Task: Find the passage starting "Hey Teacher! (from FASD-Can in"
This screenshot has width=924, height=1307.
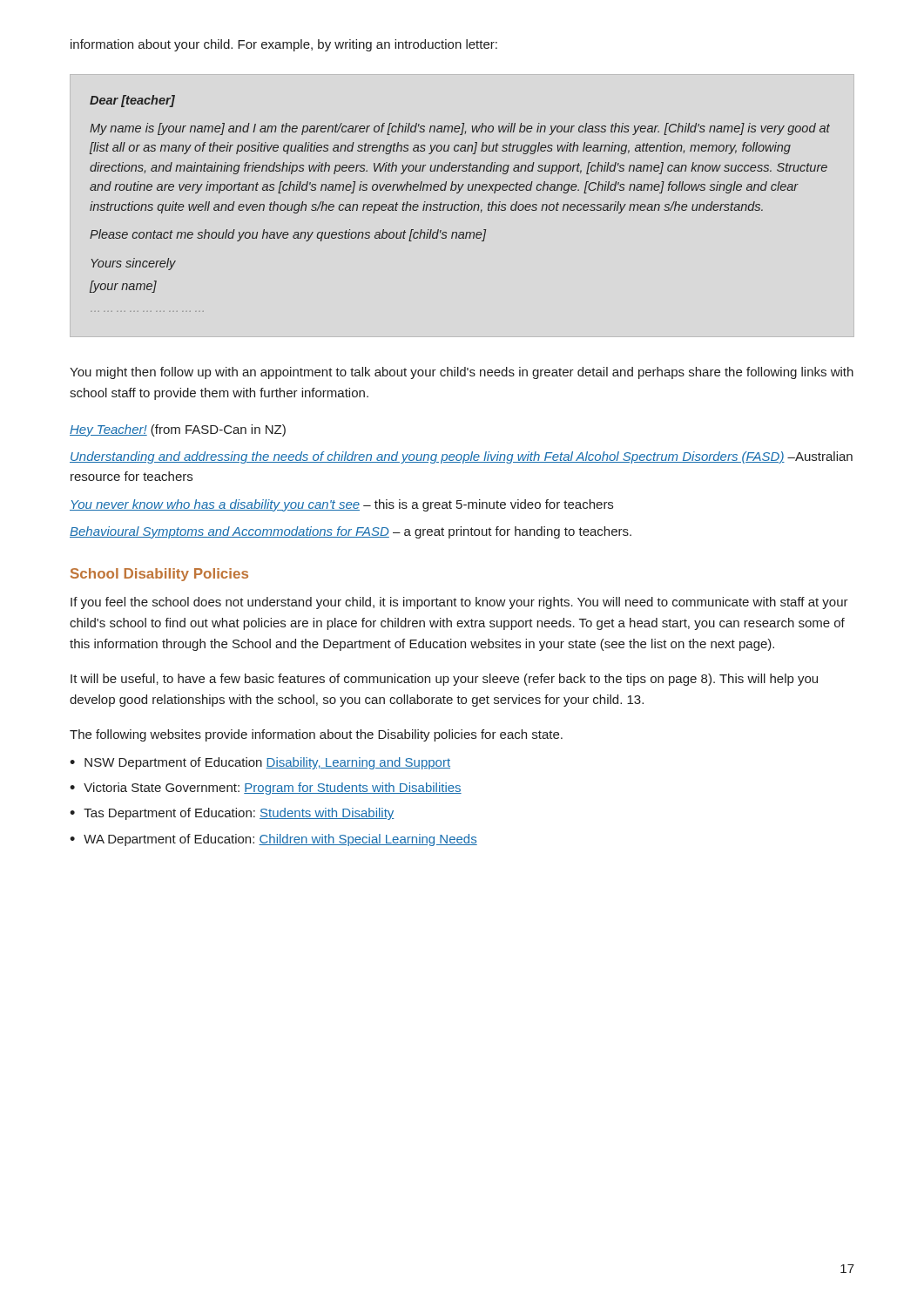Action: click(x=178, y=430)
